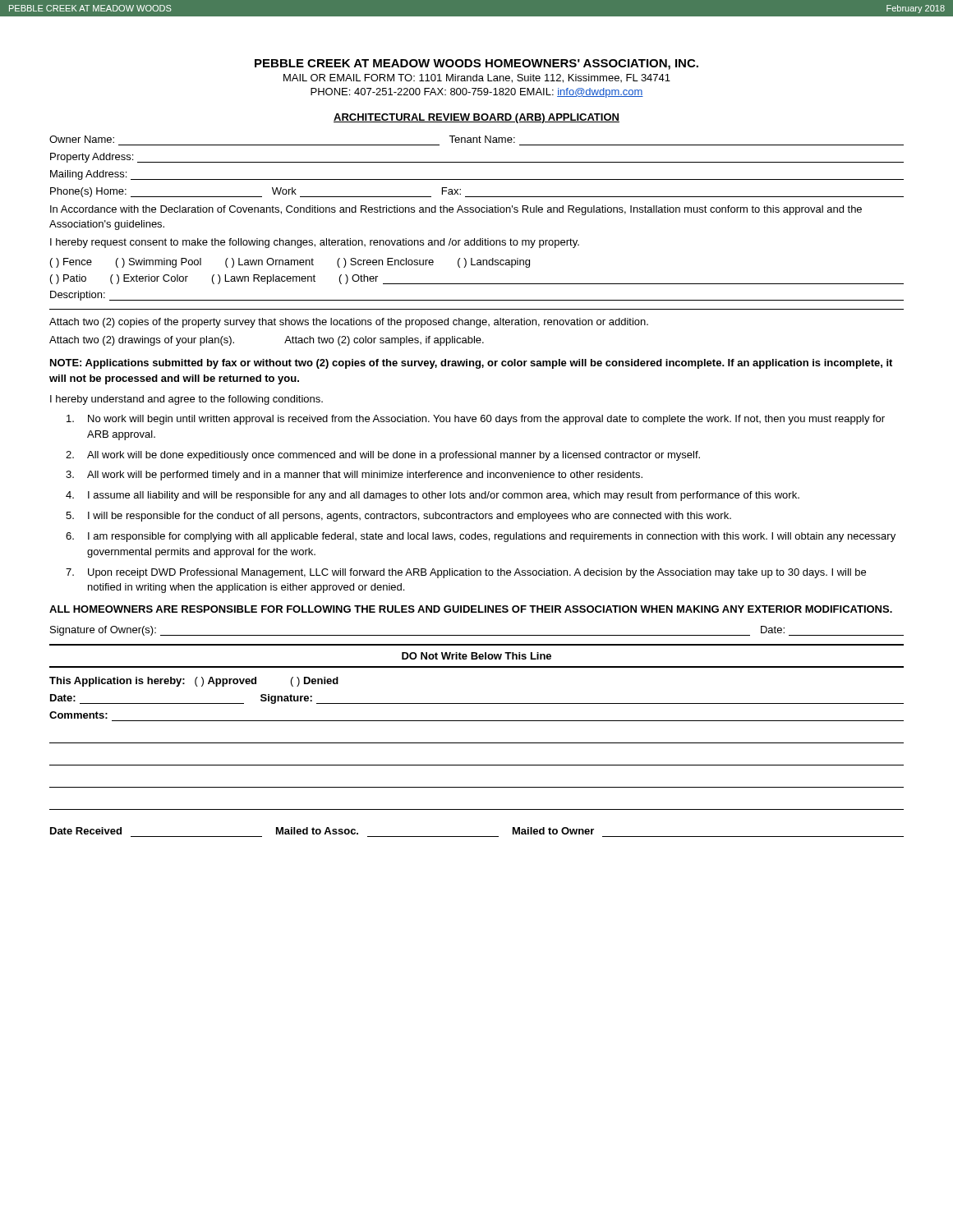Find the block starting "Phone(s) Home: Work Fax:"
Screen dimensions: 1232x953
click(x=476, y=190)
